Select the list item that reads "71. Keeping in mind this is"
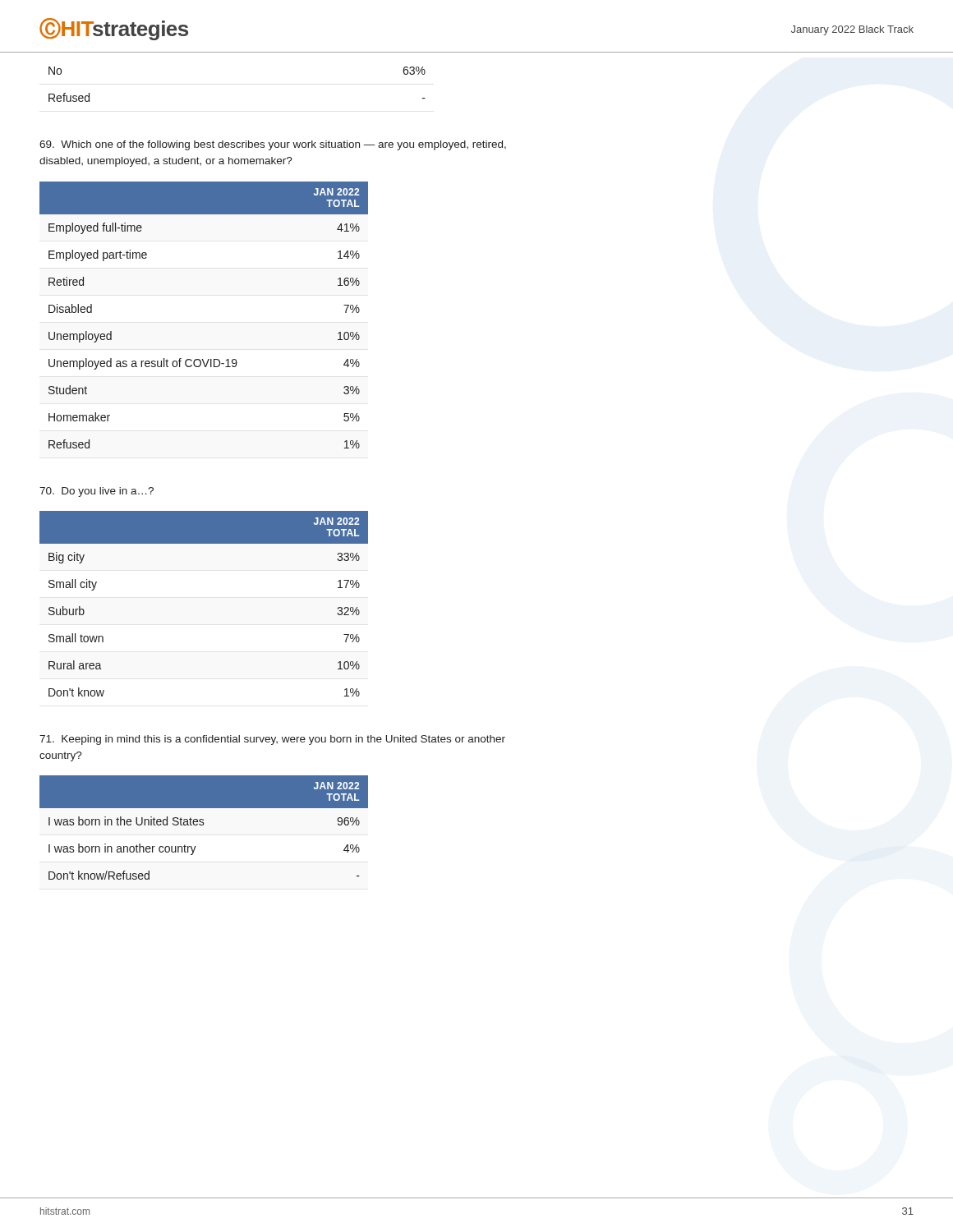 pos(272,747)
